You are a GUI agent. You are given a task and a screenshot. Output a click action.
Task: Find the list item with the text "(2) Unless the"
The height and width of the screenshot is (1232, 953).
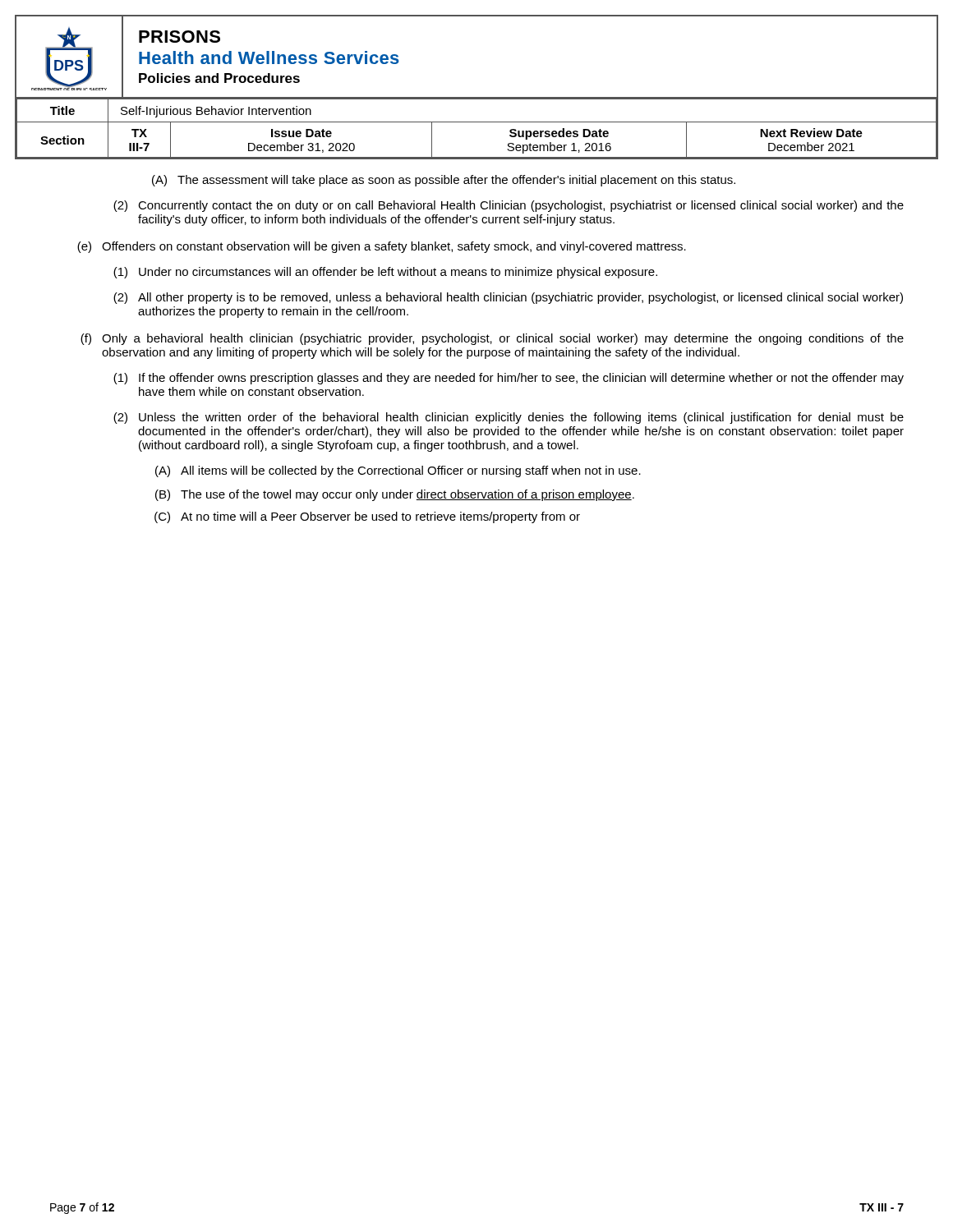[498, 431]
